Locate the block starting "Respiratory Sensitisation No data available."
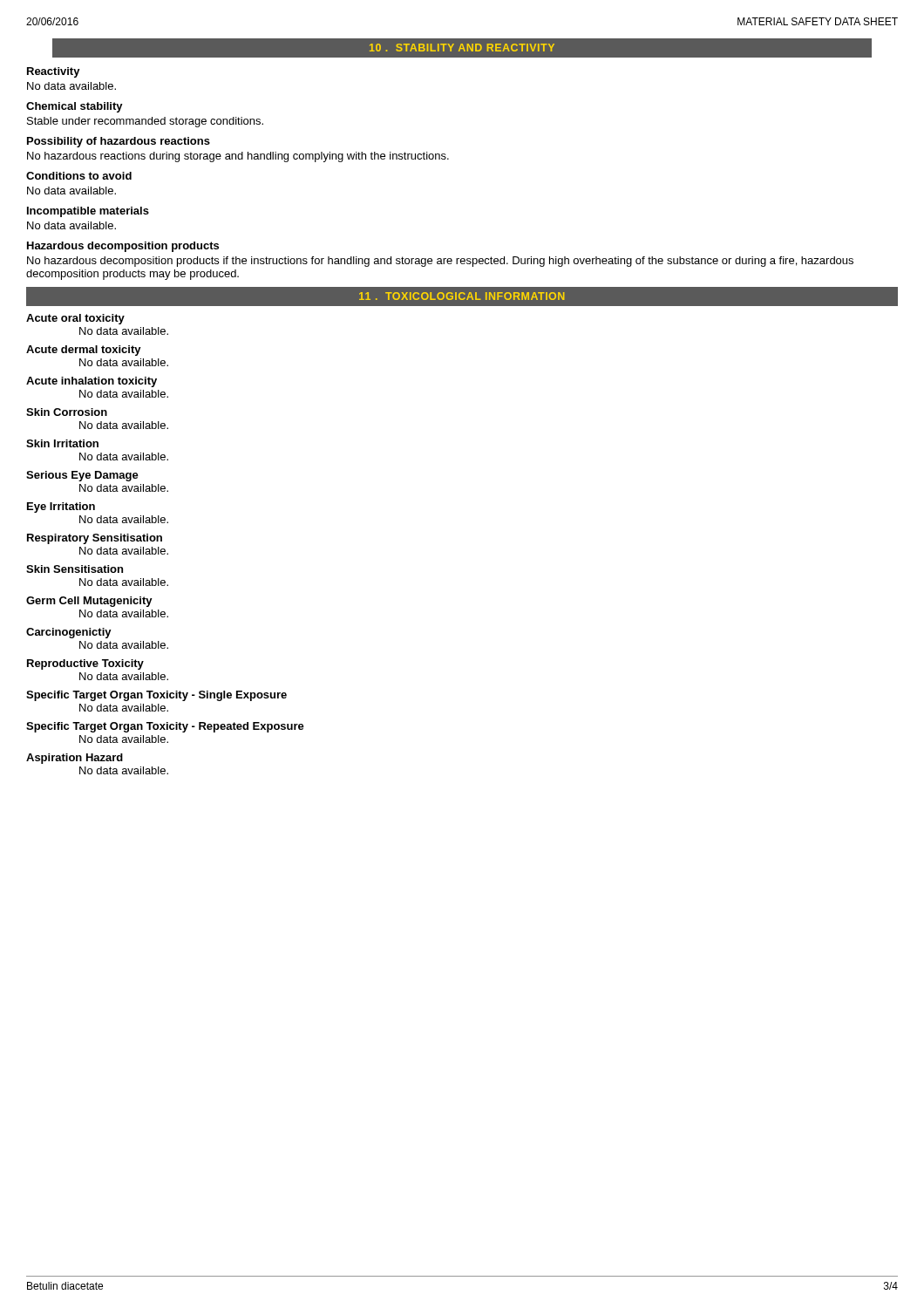Viewport: 924px width, 1308px height. [x=95, y=539]
